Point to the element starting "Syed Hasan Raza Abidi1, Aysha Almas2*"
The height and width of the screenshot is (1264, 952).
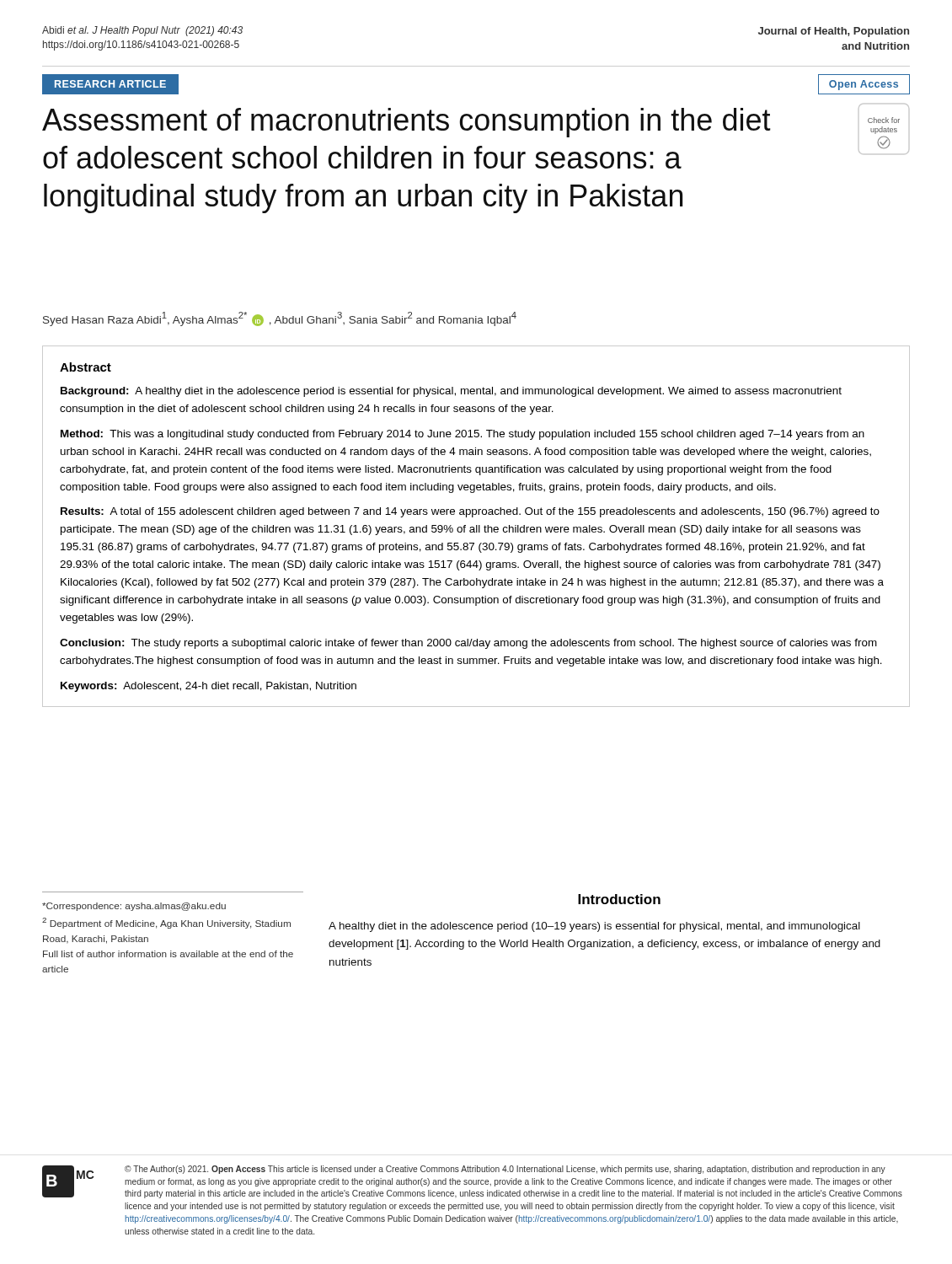coord(279,318)
